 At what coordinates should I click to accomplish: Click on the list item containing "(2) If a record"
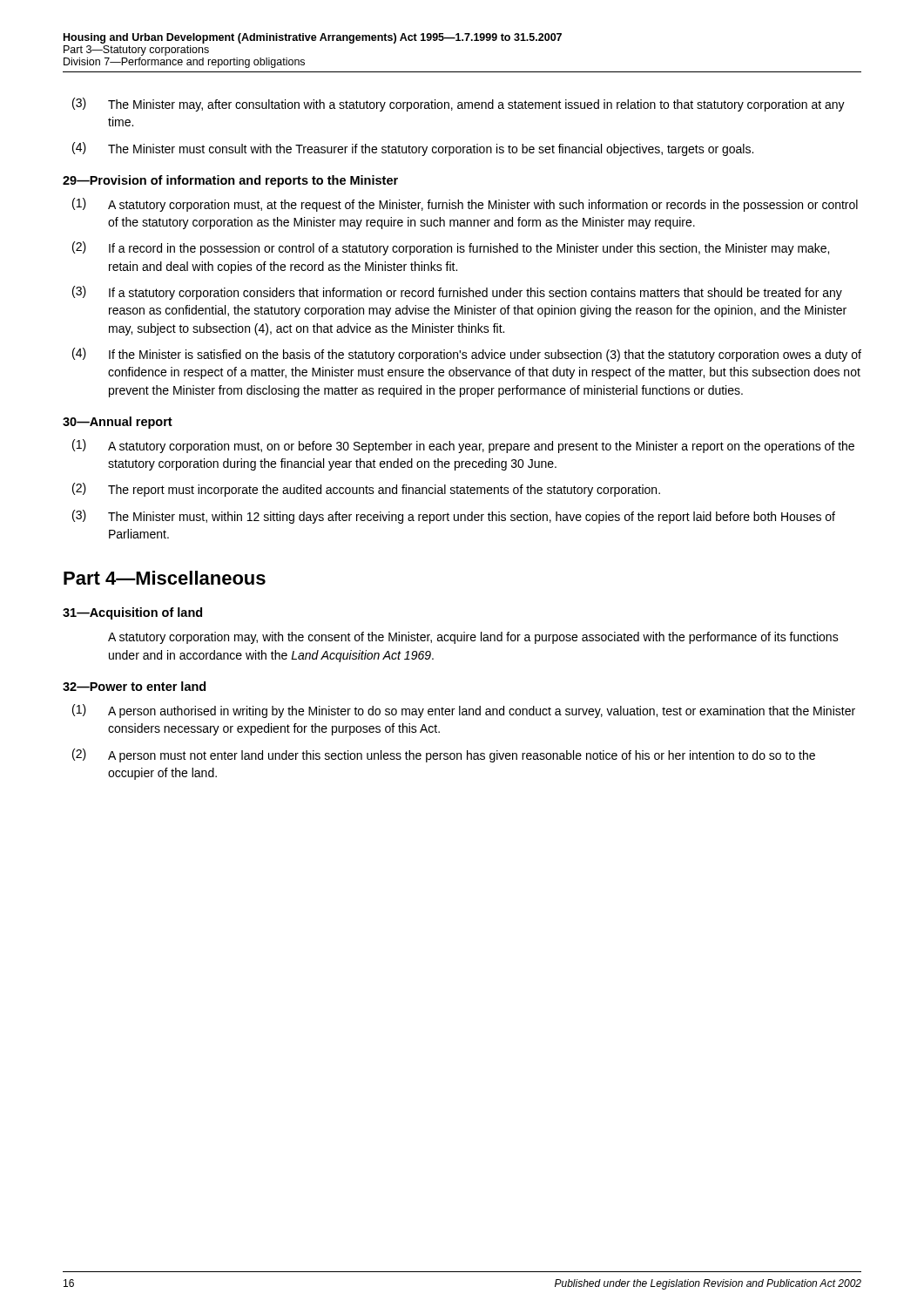[x=462, y=258]
